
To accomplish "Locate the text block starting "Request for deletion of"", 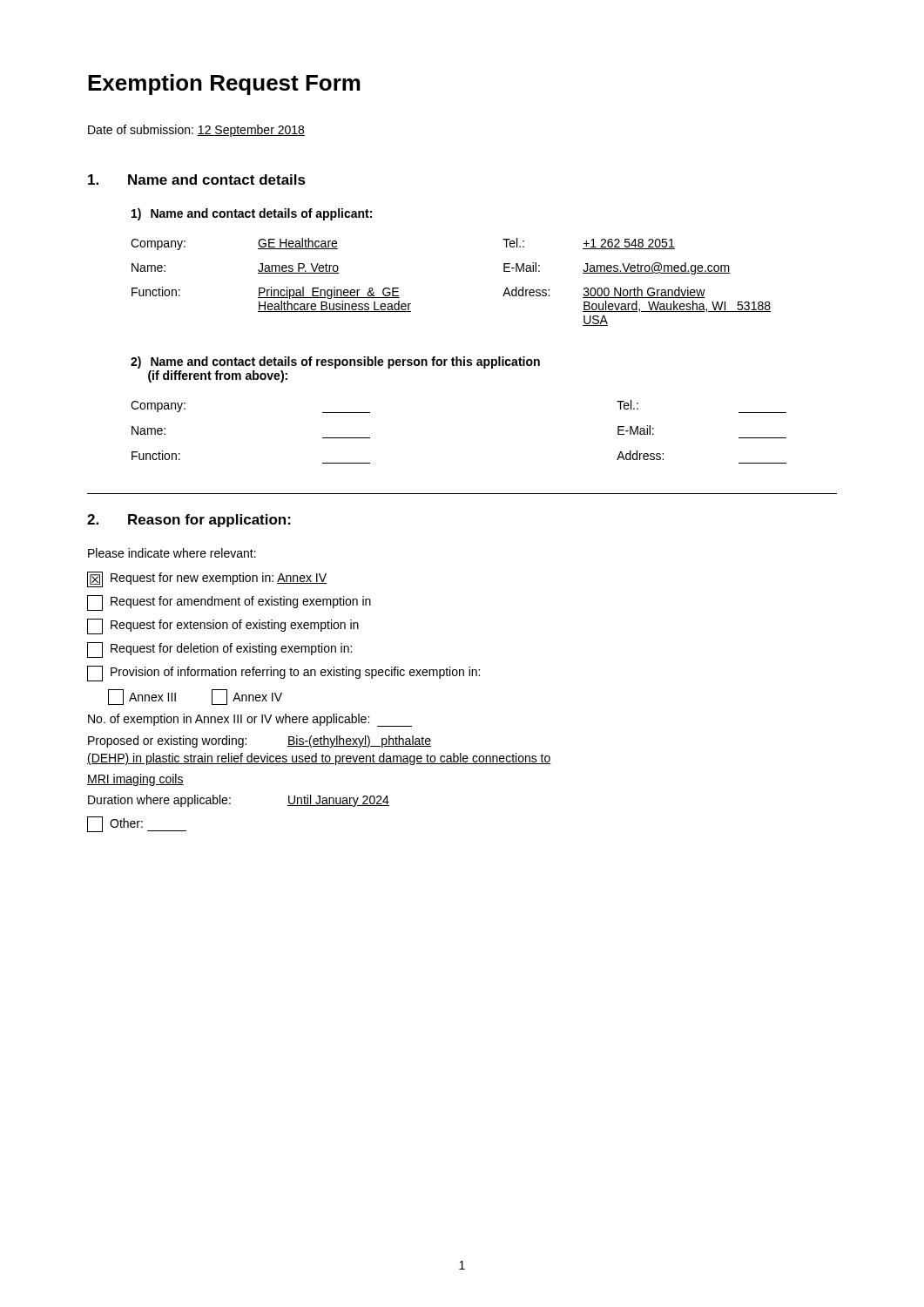I will tap(220, 650).
